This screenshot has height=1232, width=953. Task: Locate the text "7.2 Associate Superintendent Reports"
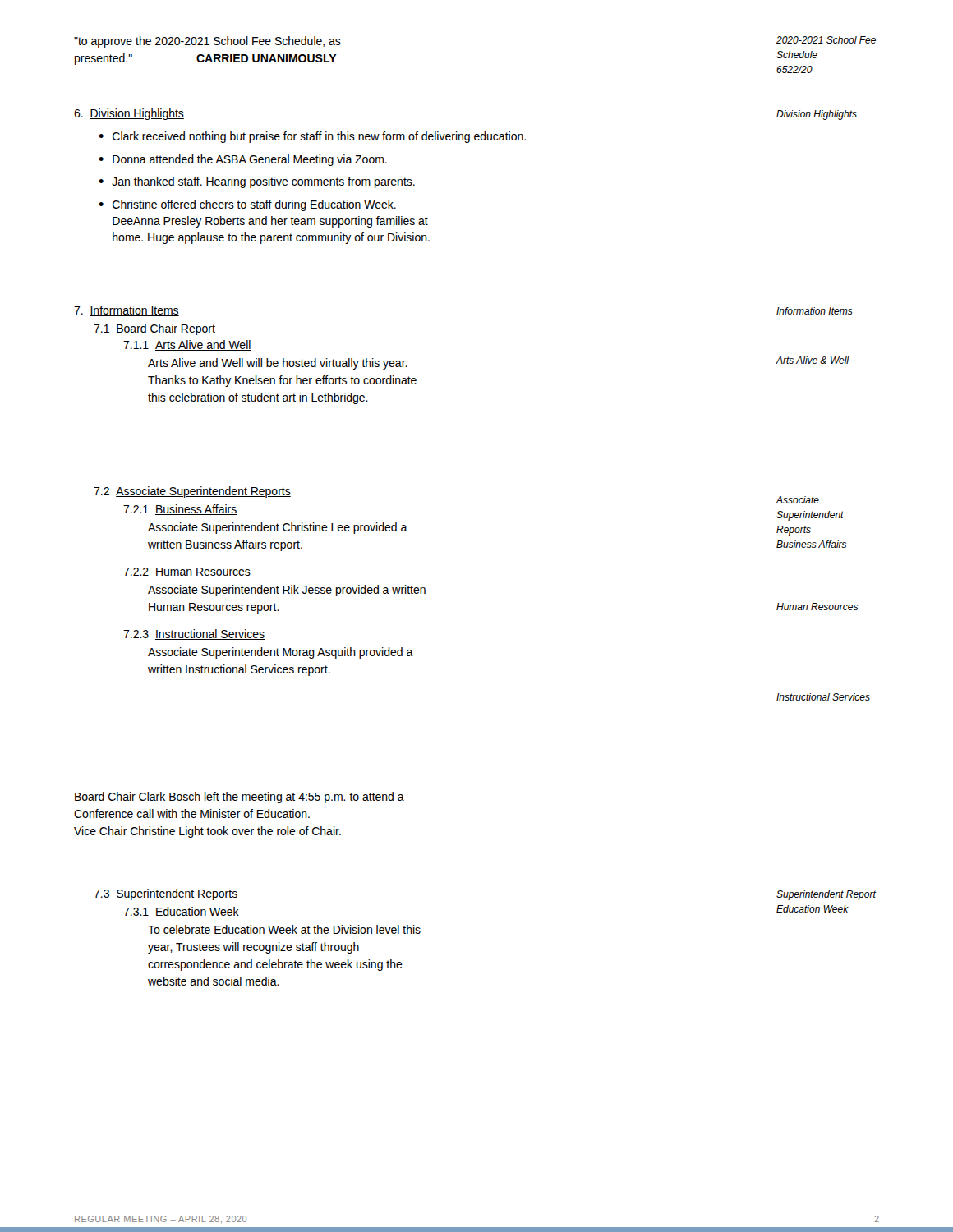tap(192, 491)
